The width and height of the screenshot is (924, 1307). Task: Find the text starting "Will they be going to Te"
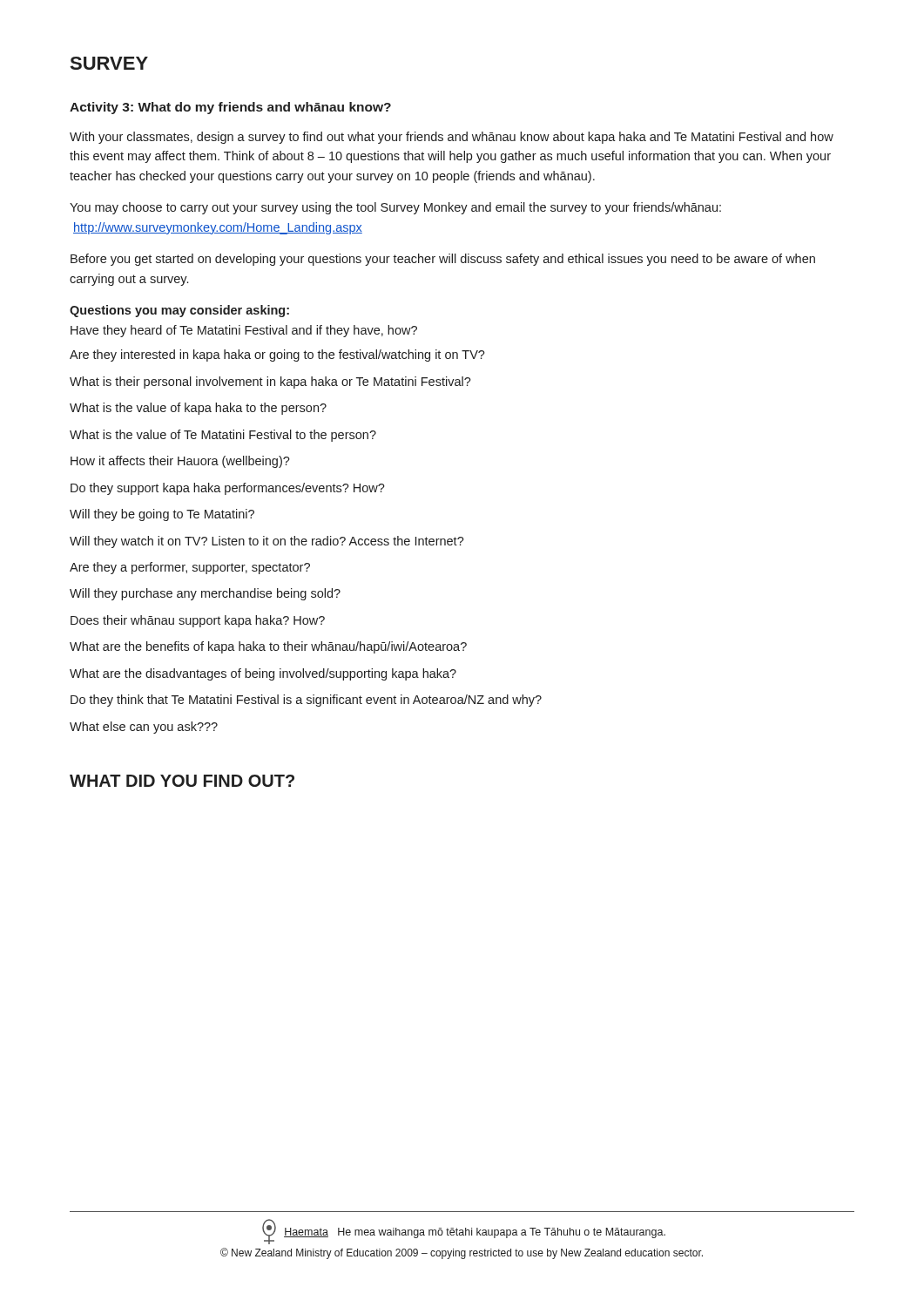pos(162,514)
